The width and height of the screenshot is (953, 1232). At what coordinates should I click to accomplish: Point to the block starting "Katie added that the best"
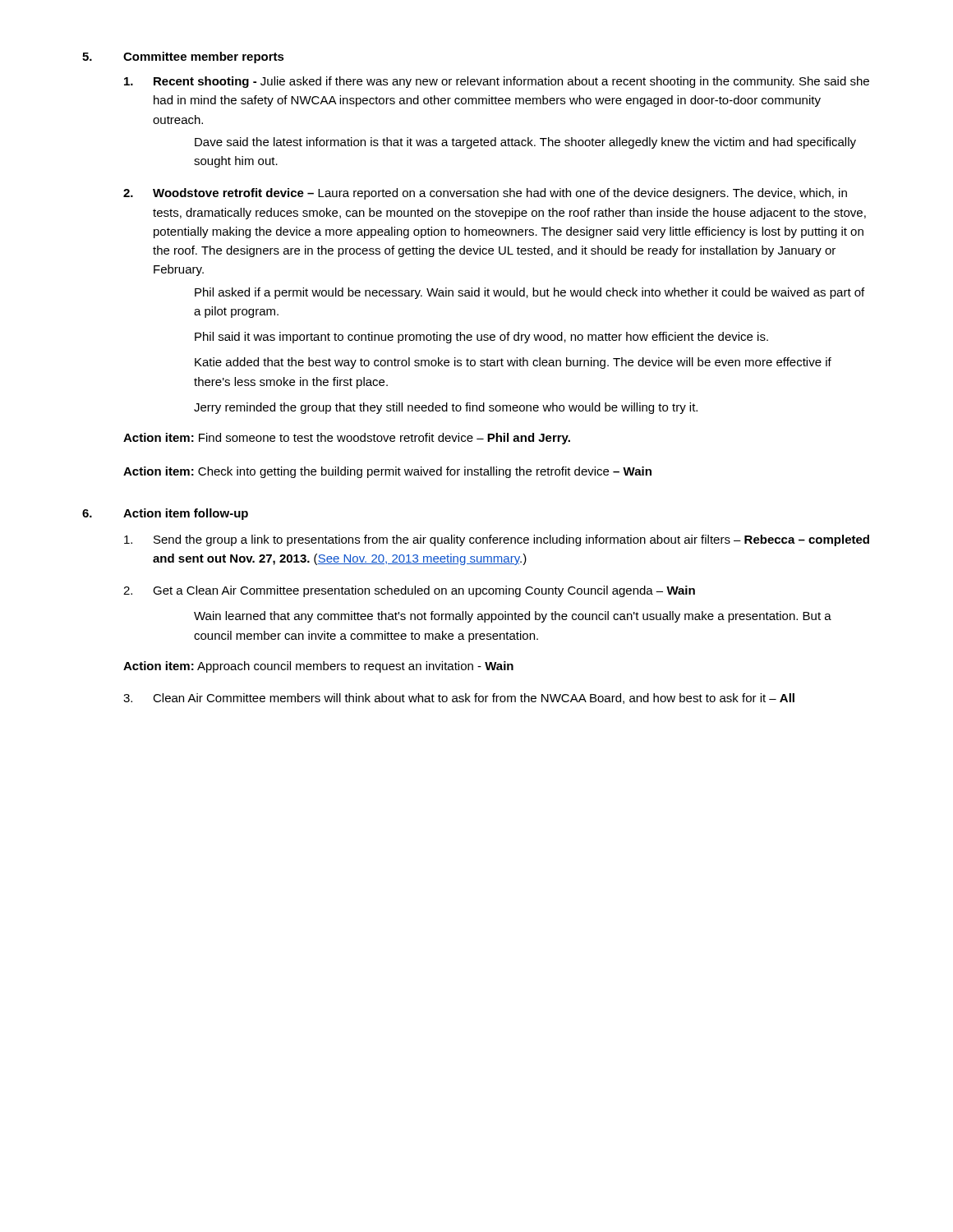point(513,372)
